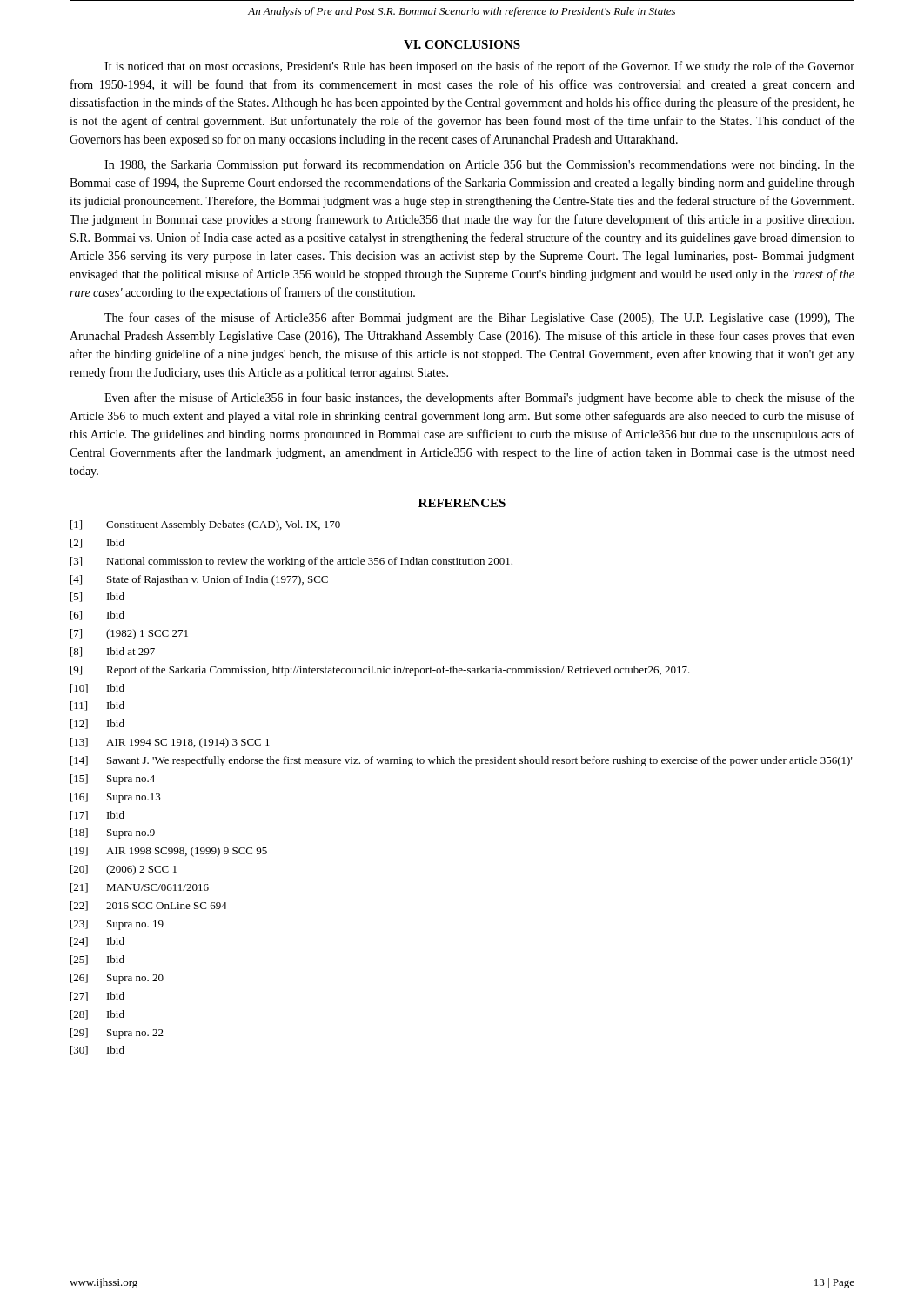
Task: Find the block starting "[9]Report of the"
Action: coord(462,670)
